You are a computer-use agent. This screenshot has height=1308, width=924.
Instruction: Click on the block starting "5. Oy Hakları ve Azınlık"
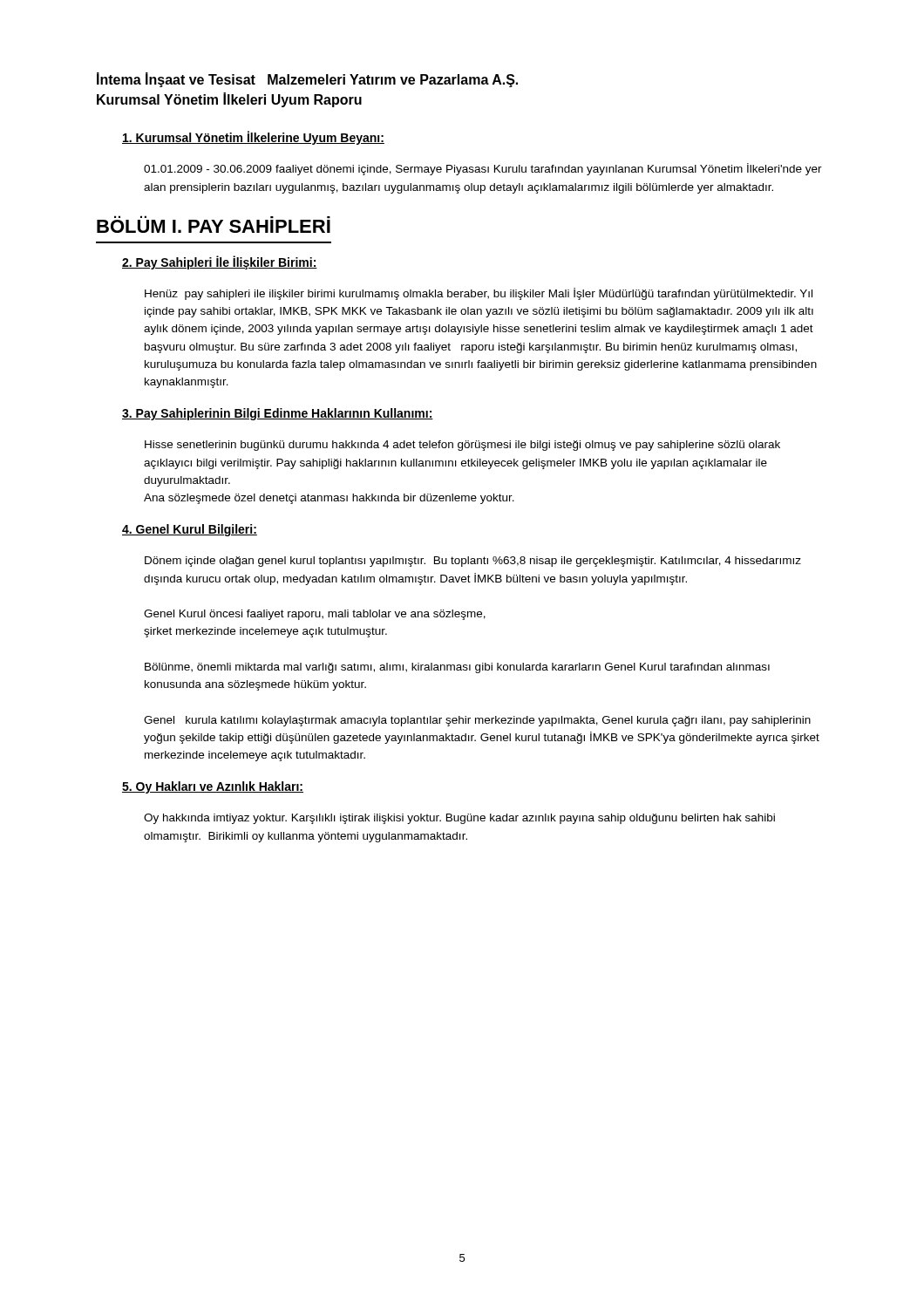pyautogui.click(x=213, y=787)
